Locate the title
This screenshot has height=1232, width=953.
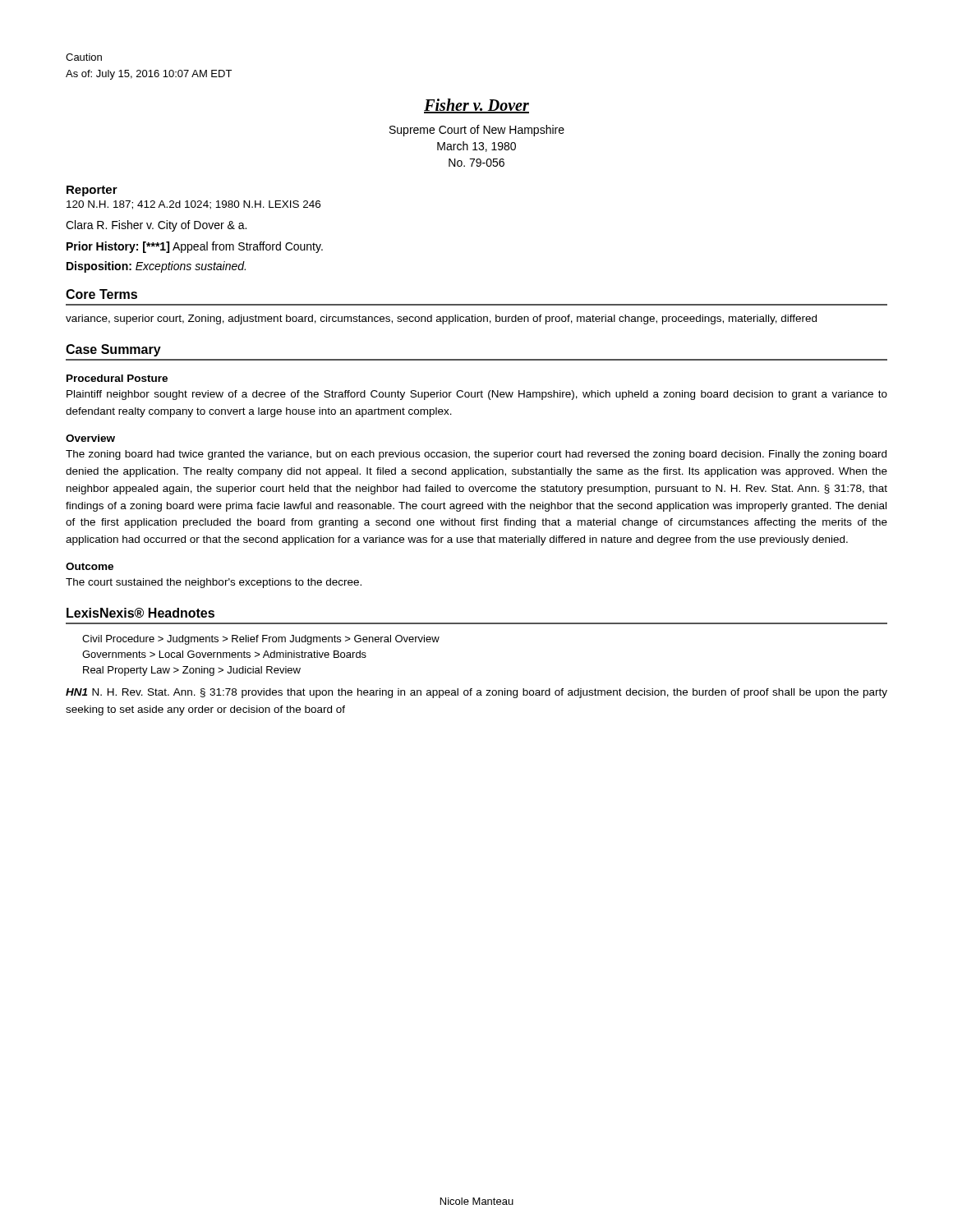(476, 105)
